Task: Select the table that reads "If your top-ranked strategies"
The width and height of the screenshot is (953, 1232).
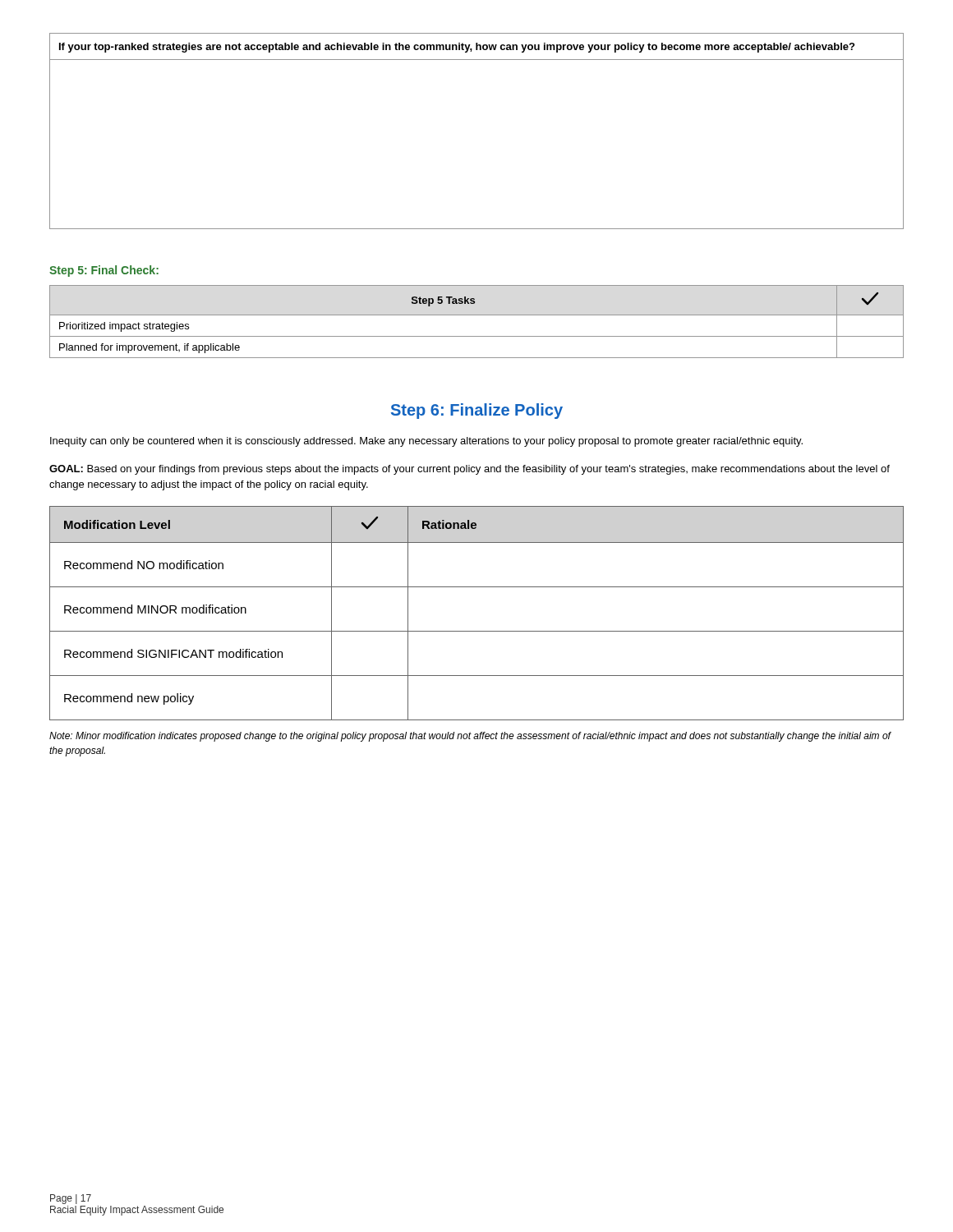Action: pos(476,131)
